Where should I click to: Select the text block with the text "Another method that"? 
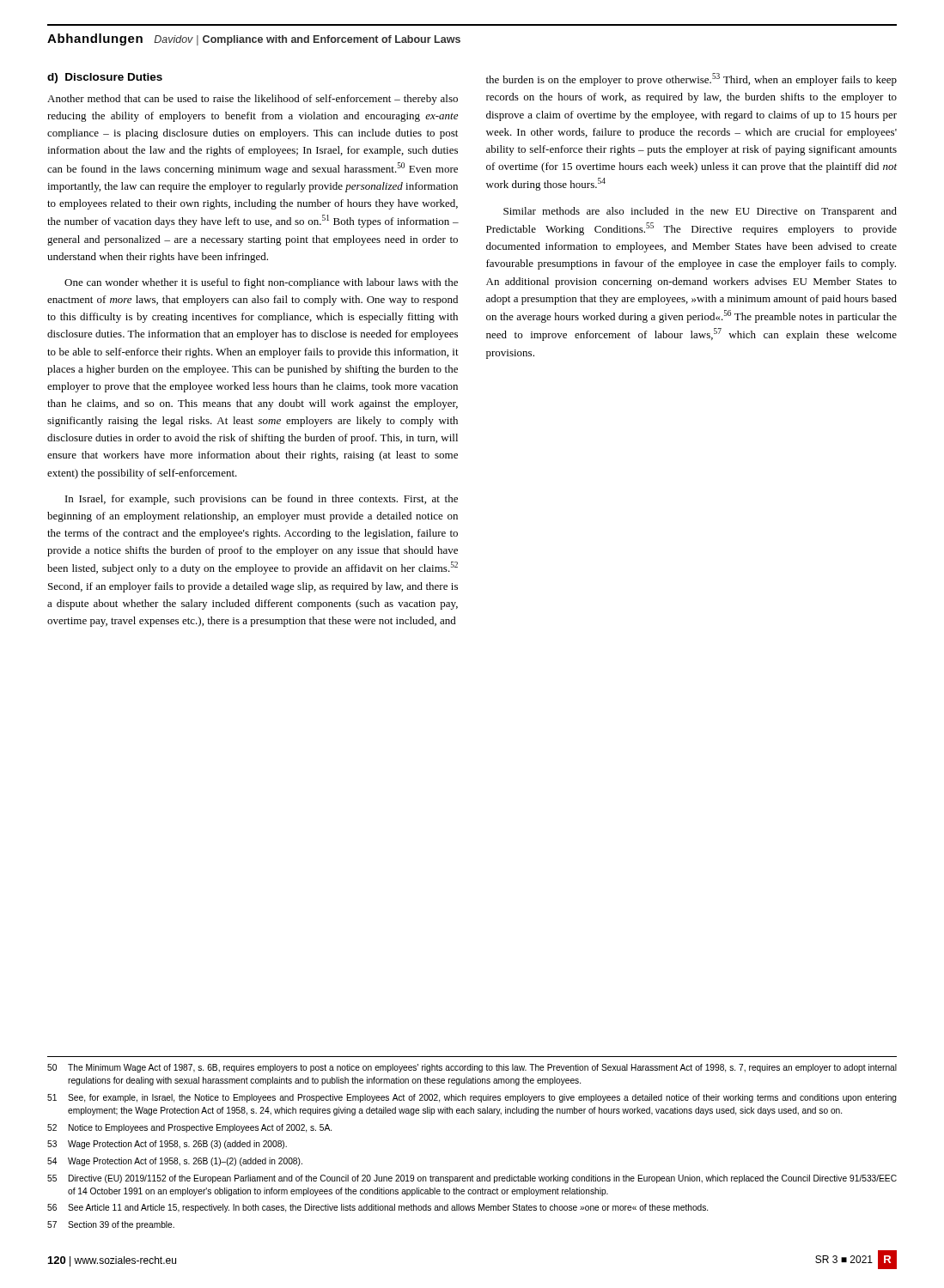click(253, 177)
